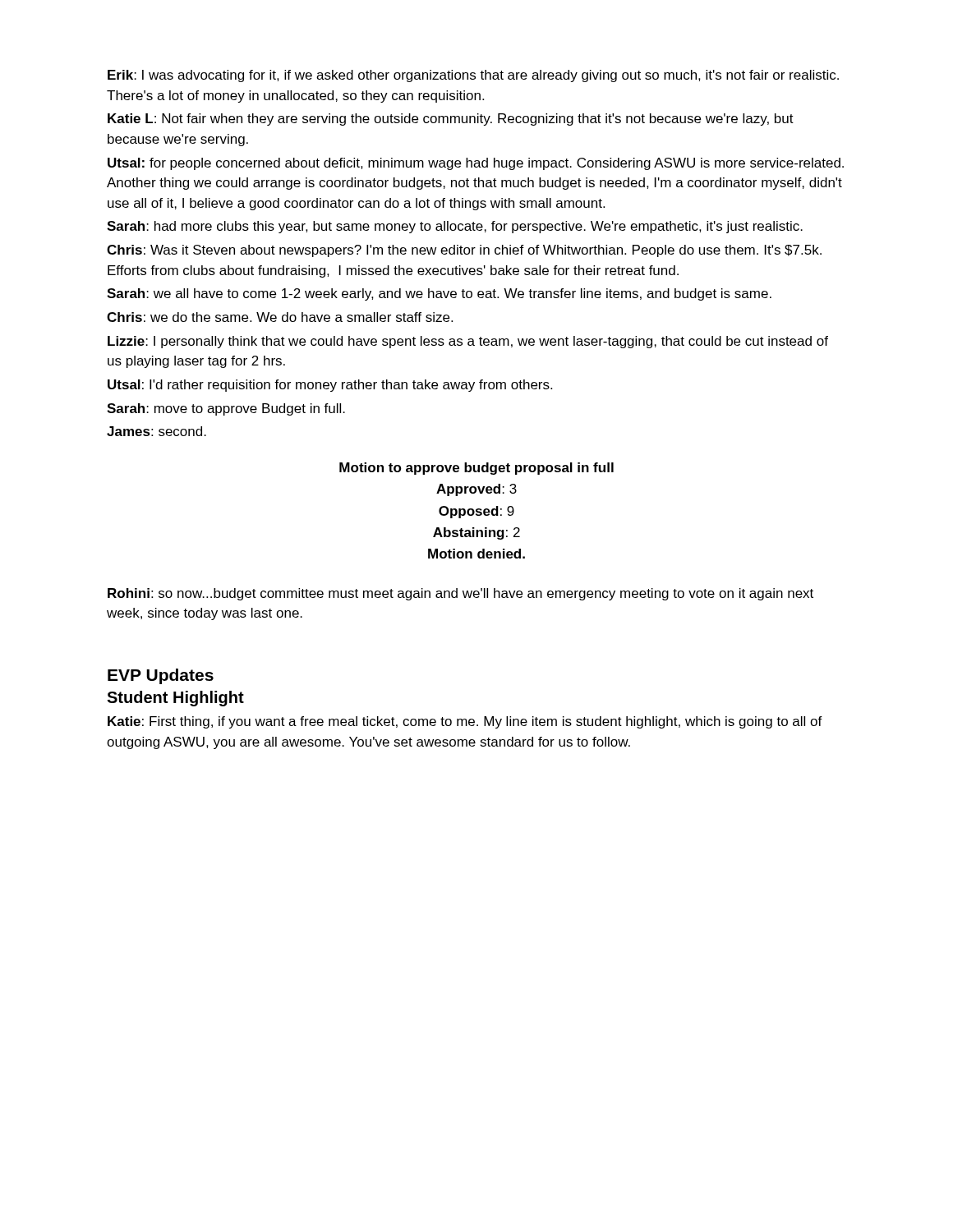This screenshot has width=953, height=1232.
Task: Click on the text block with the text "Rohini: so now...budget committee must"
Action: pyautogui.click(x=460, y=603)
